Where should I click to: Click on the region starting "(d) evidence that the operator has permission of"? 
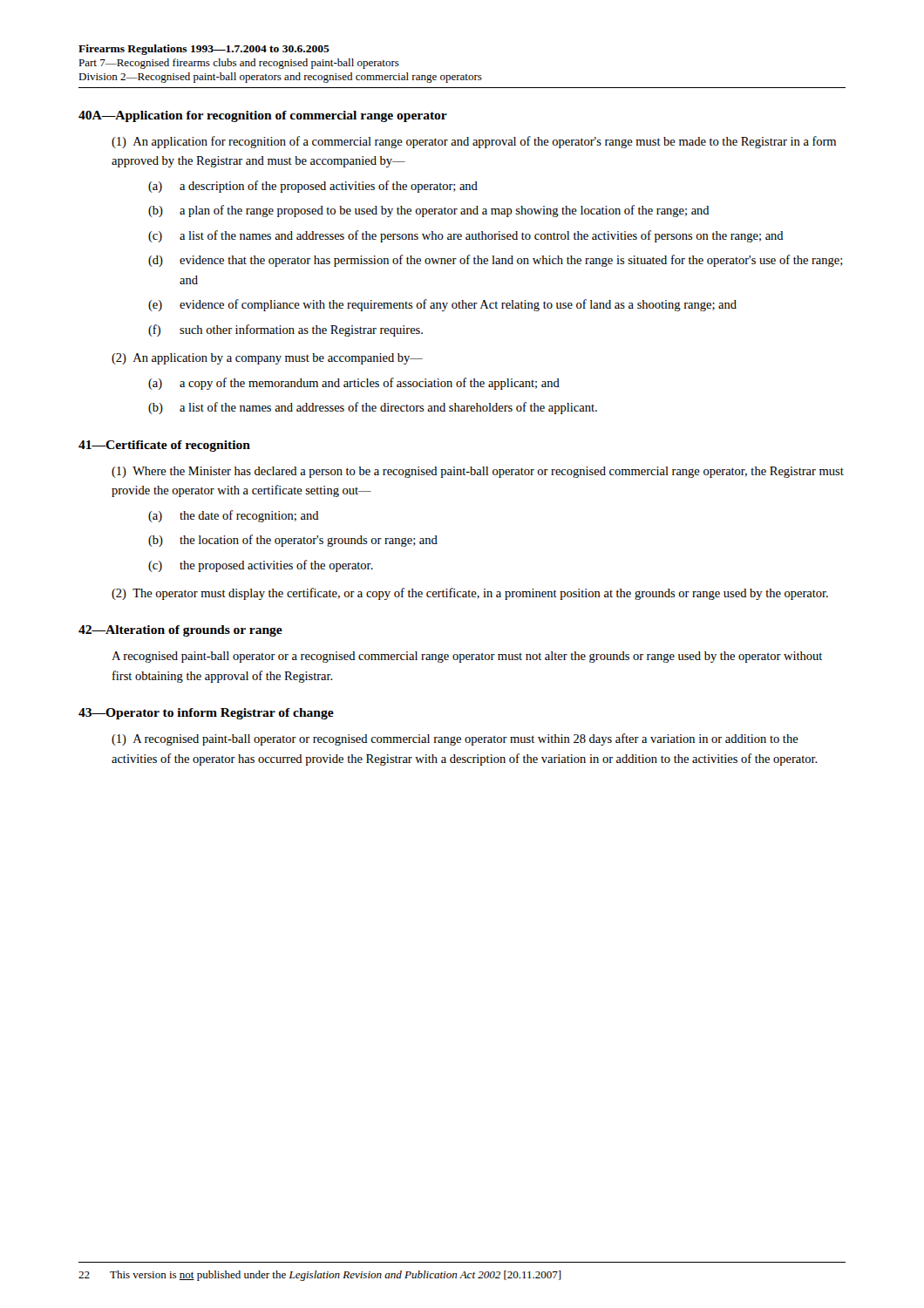497,270
